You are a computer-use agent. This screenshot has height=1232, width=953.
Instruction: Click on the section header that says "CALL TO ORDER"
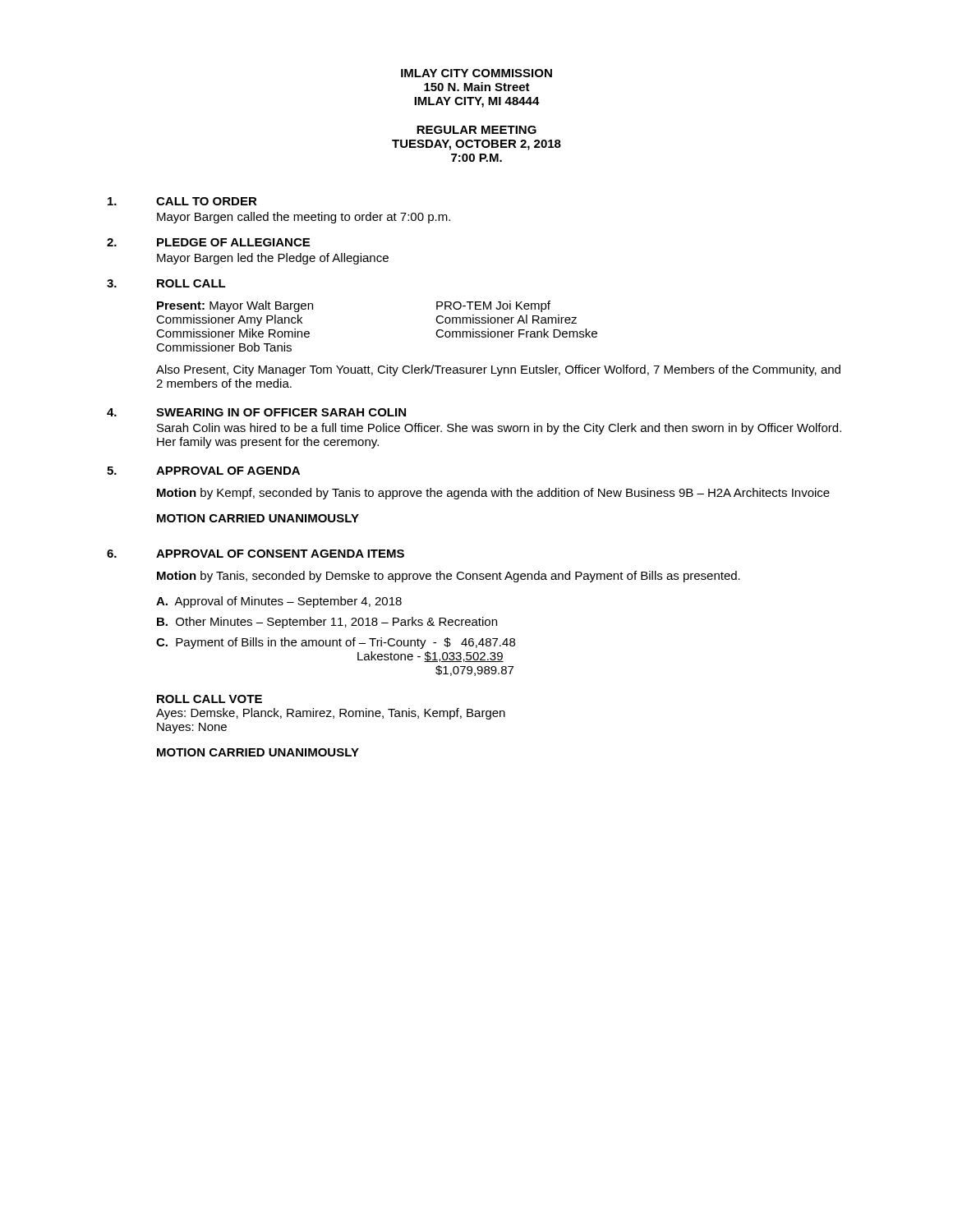tap(207, 201)
